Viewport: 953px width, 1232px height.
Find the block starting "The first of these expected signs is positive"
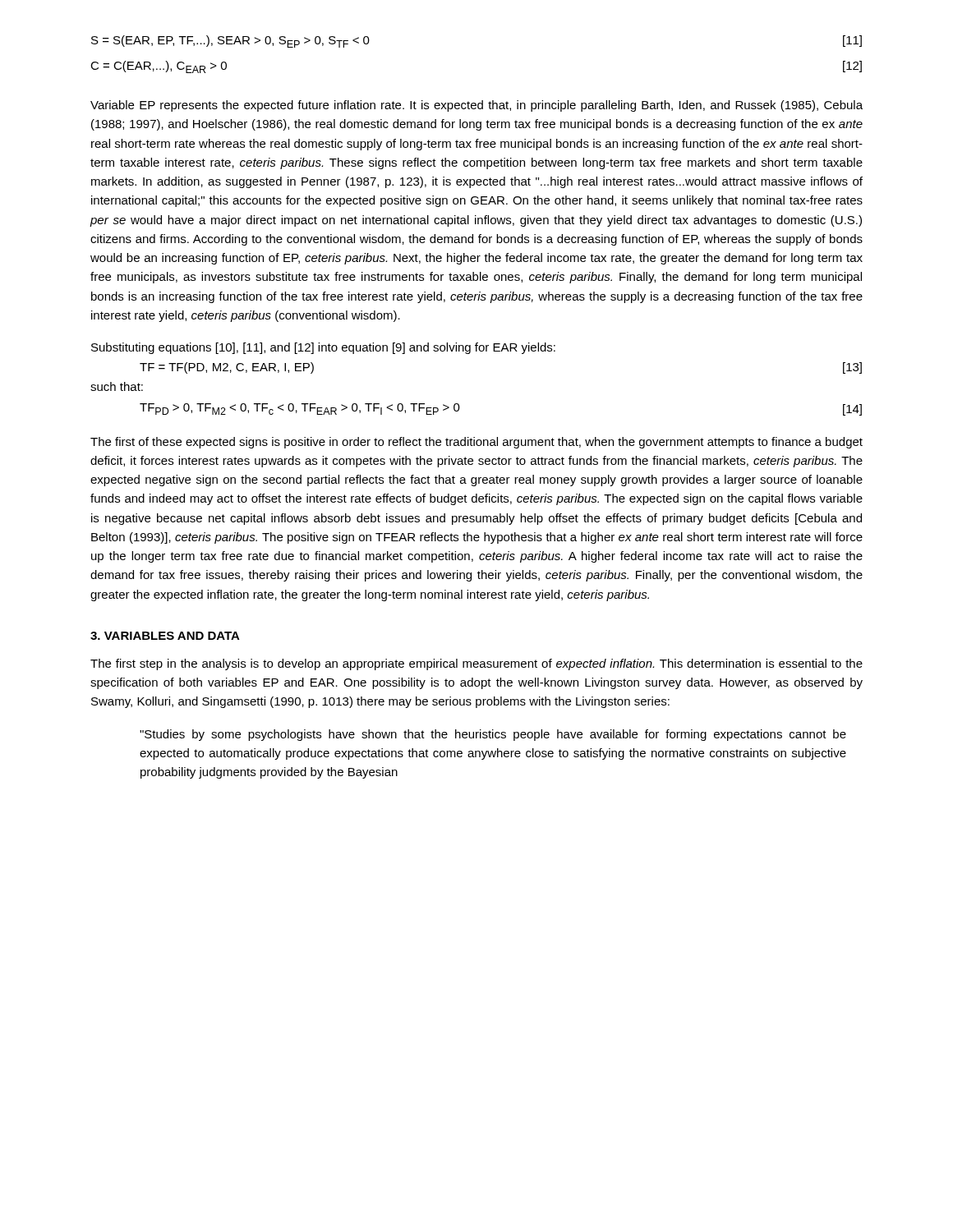click(x=476, y=517)
